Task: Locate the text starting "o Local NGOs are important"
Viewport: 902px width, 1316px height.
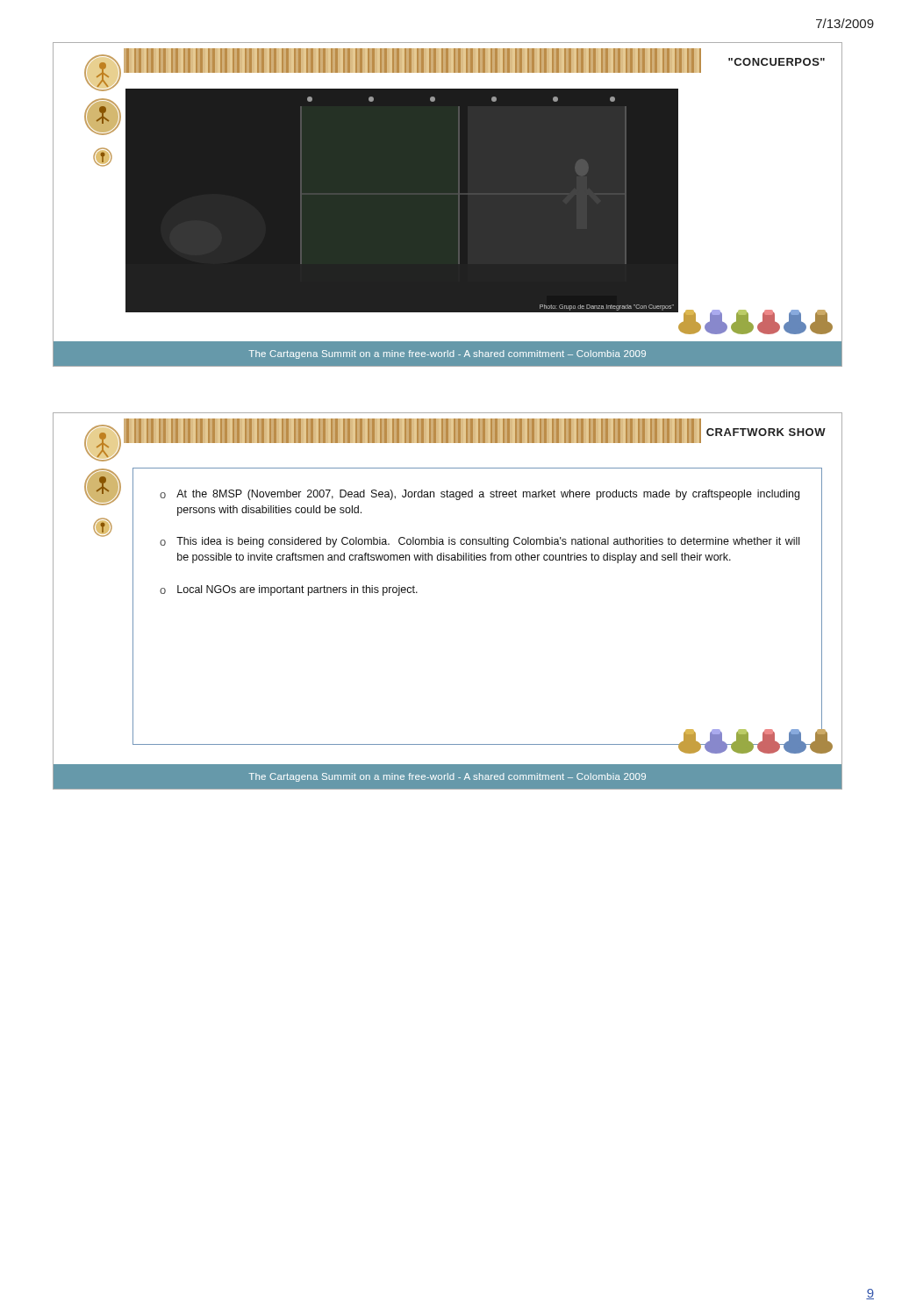Action: [x=289, y=590]
